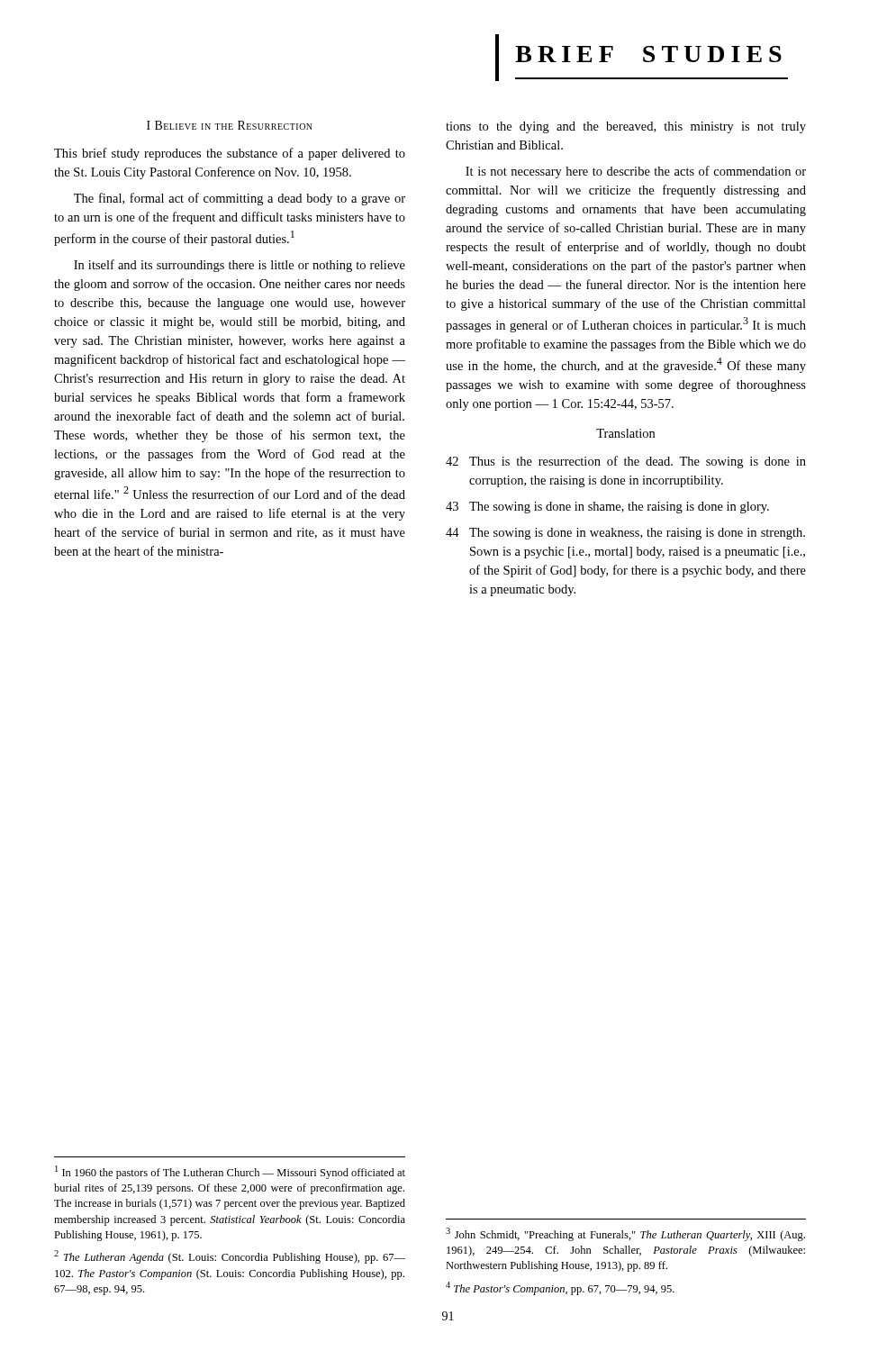Viewport: 896px width, 1351px height.
Task: Find the title
Action: coord(642,58)
